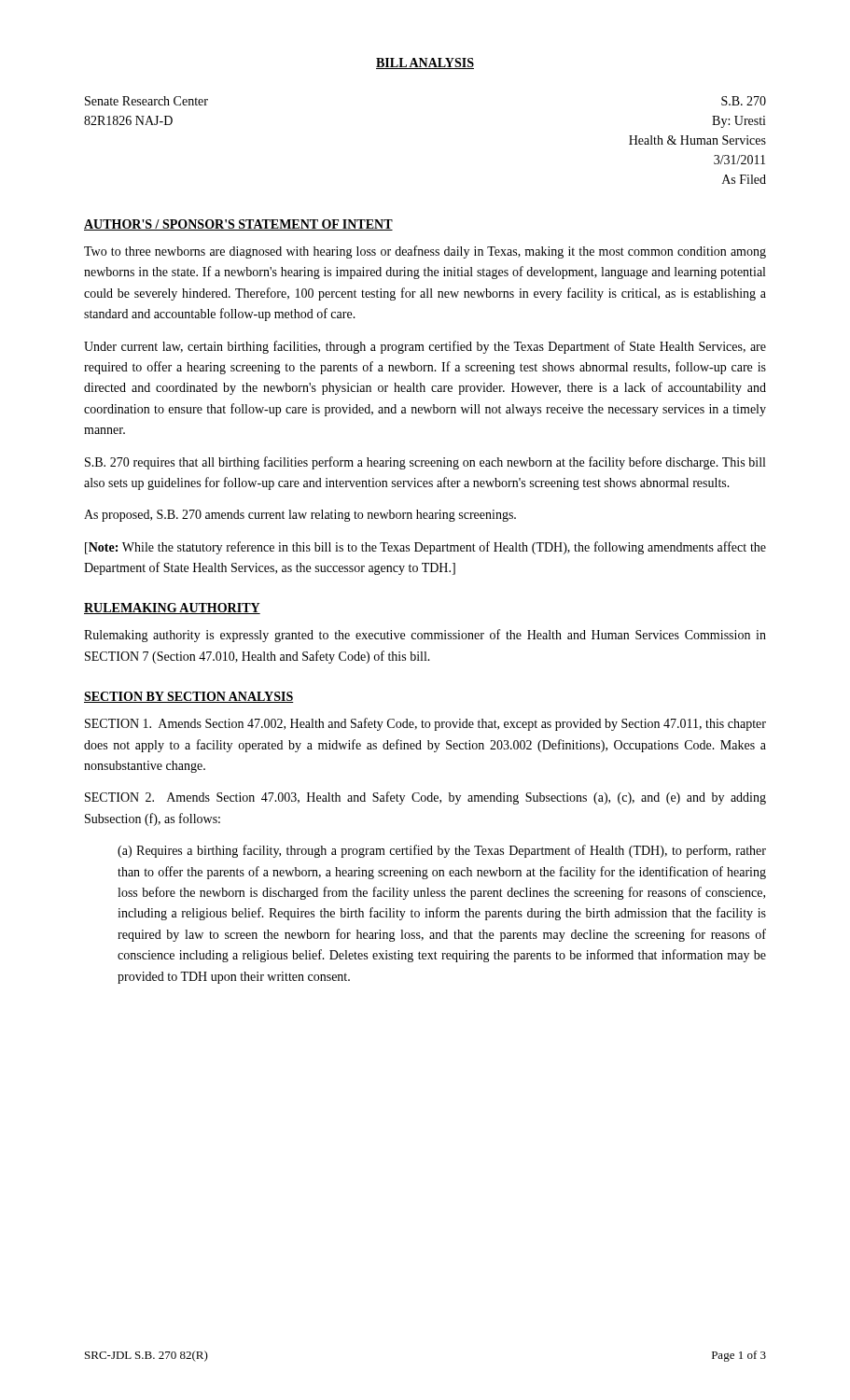Point to the block beginning "Two to three newborns"

pos(425,283)
